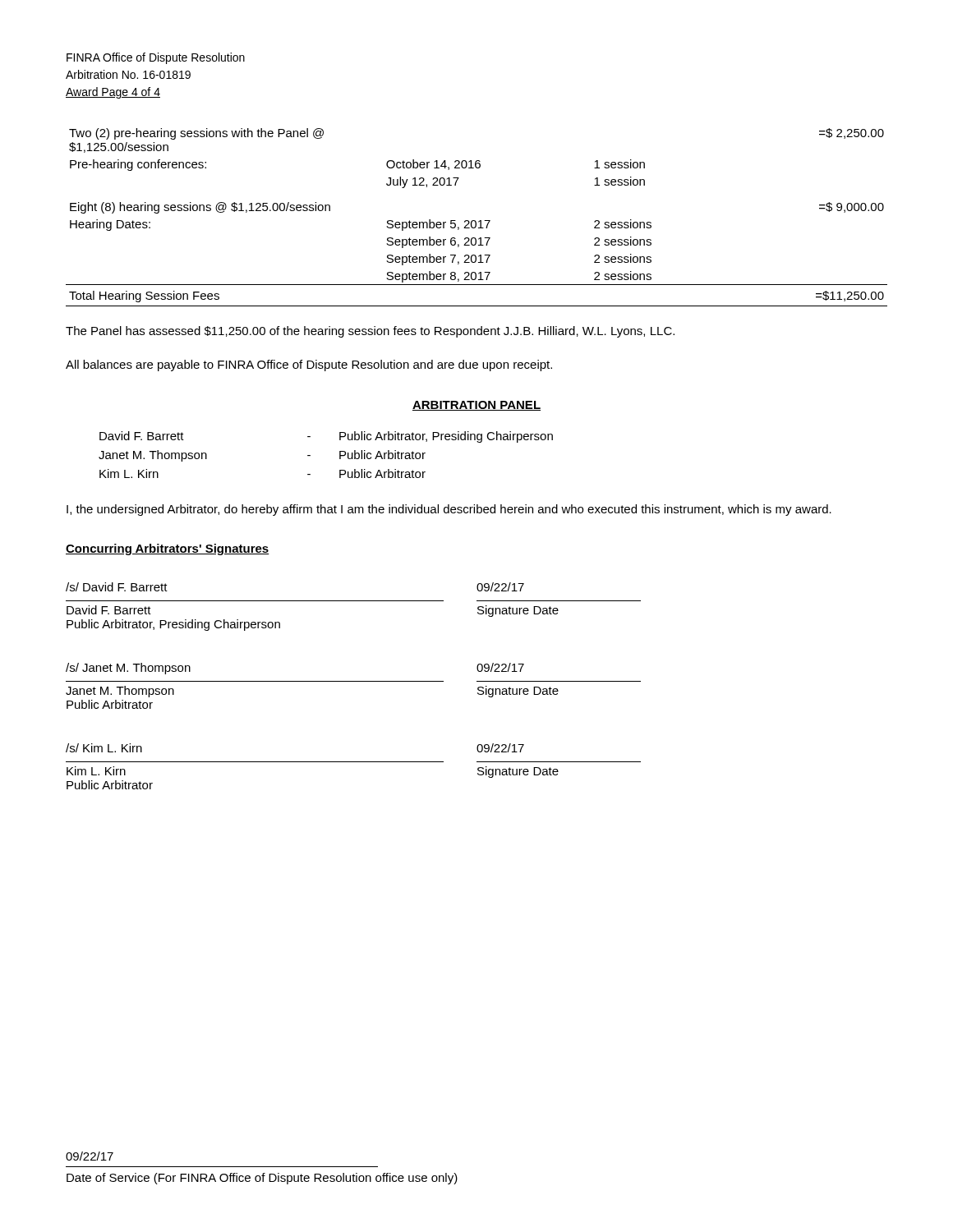
Task: Point to the block beginning "/s/ Kim L. Kirn 09/22/17 Kim L. Kirn"
Action: pyautogui.click(x=476, y=766)
